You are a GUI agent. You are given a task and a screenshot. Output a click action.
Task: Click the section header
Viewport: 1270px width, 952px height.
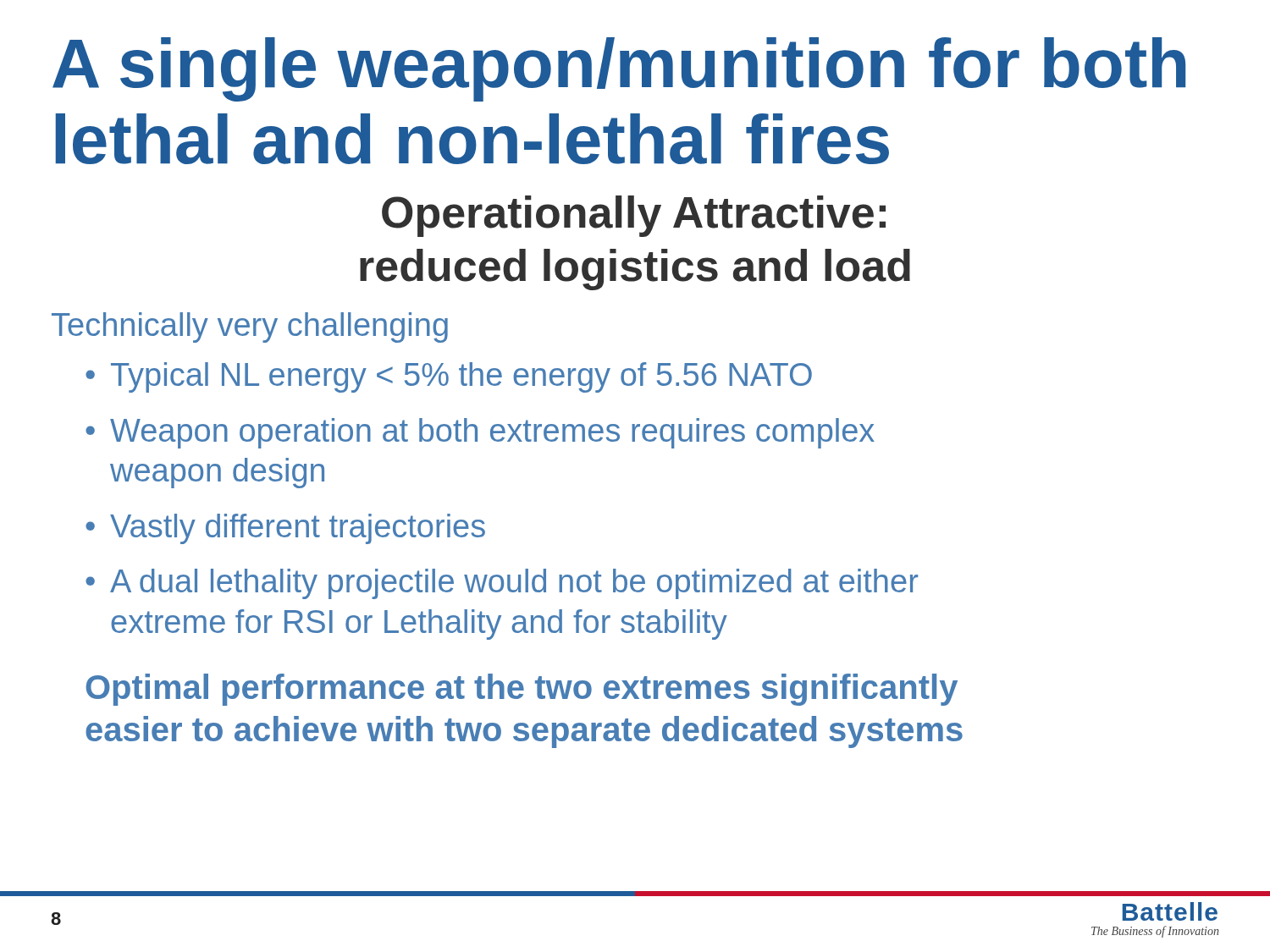pyautogui.click(x=635, y=239)
